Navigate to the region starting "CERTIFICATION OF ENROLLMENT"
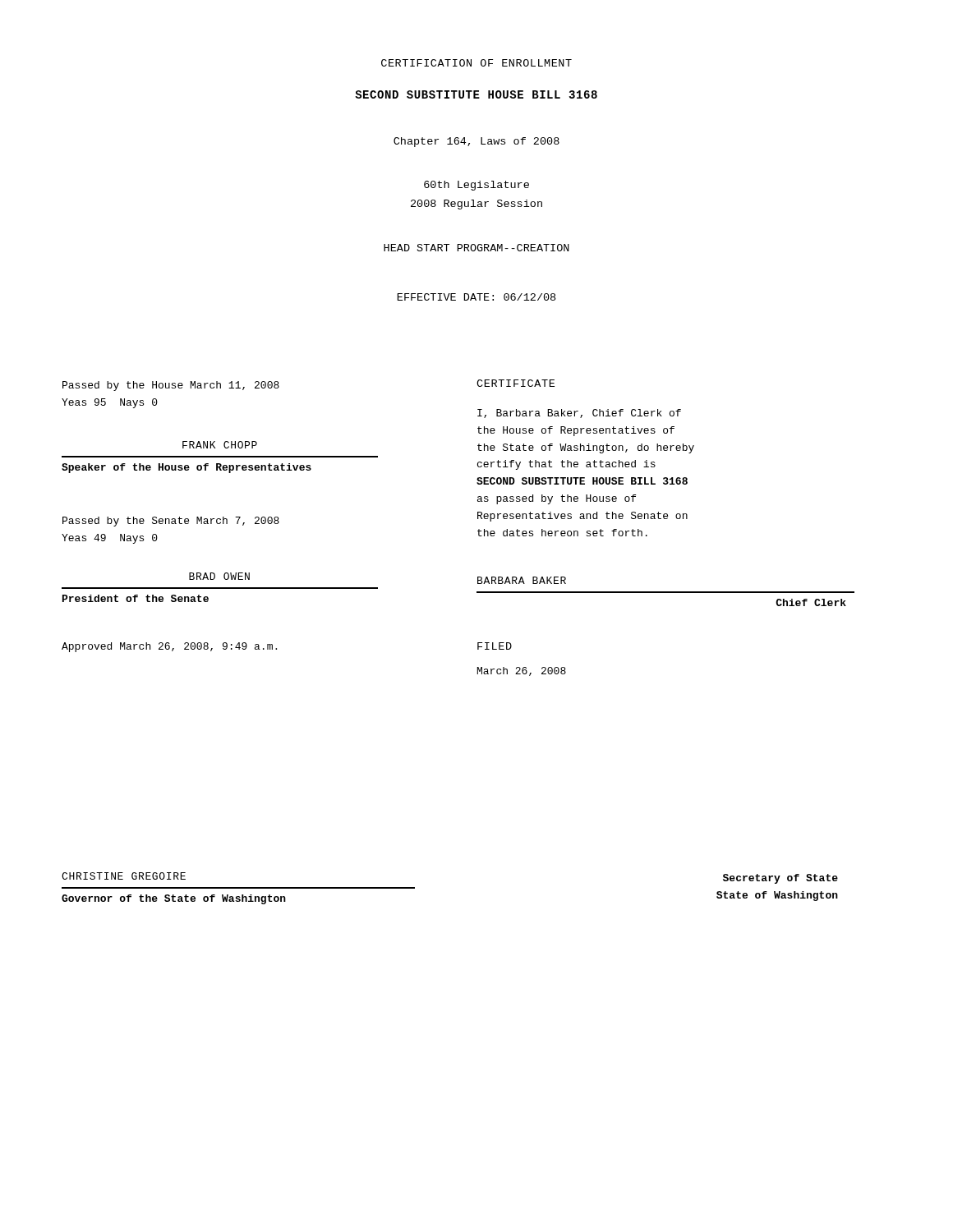953x1232 pixels. 476,64
